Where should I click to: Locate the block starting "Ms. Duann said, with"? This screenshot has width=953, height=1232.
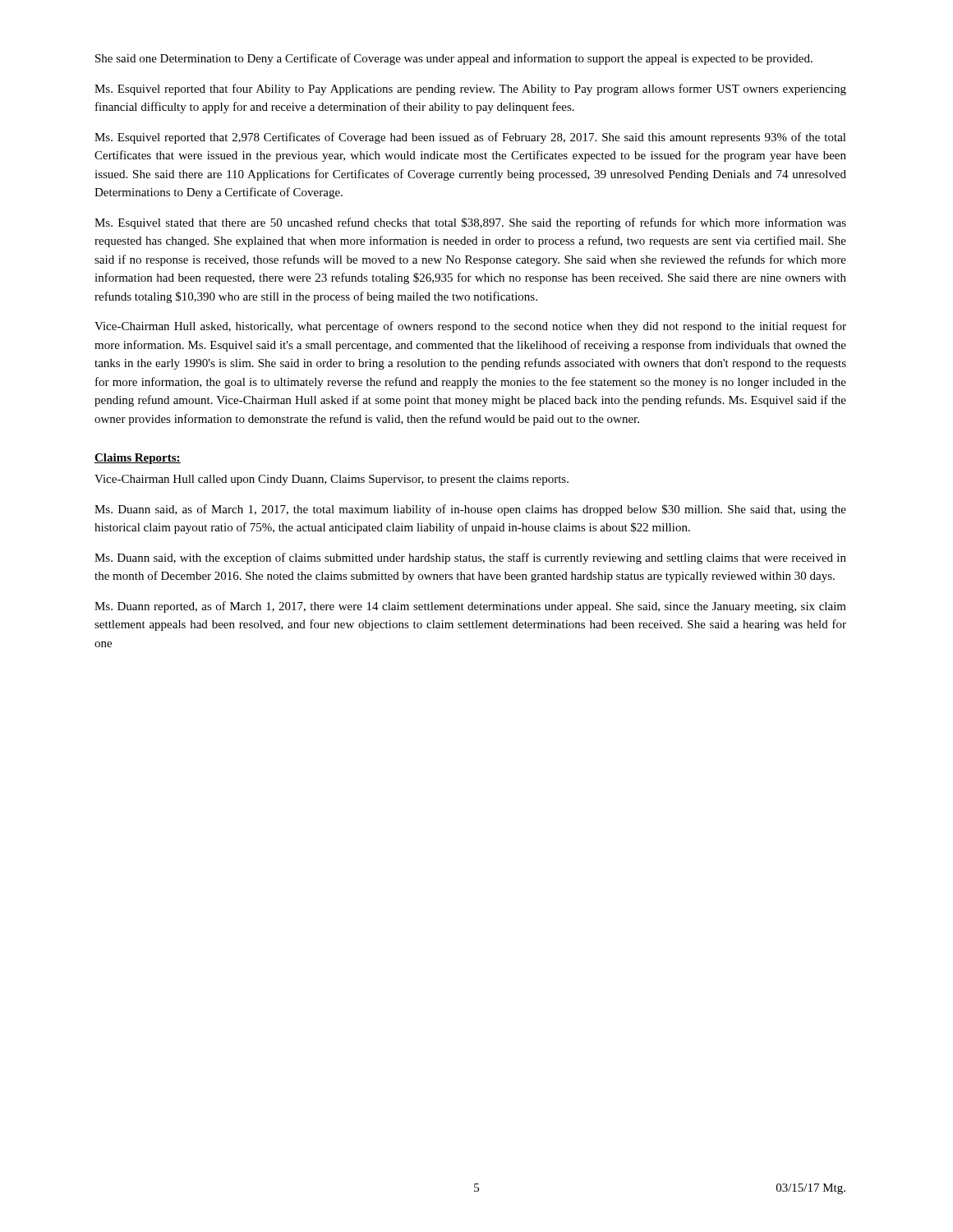coord(470,567)
